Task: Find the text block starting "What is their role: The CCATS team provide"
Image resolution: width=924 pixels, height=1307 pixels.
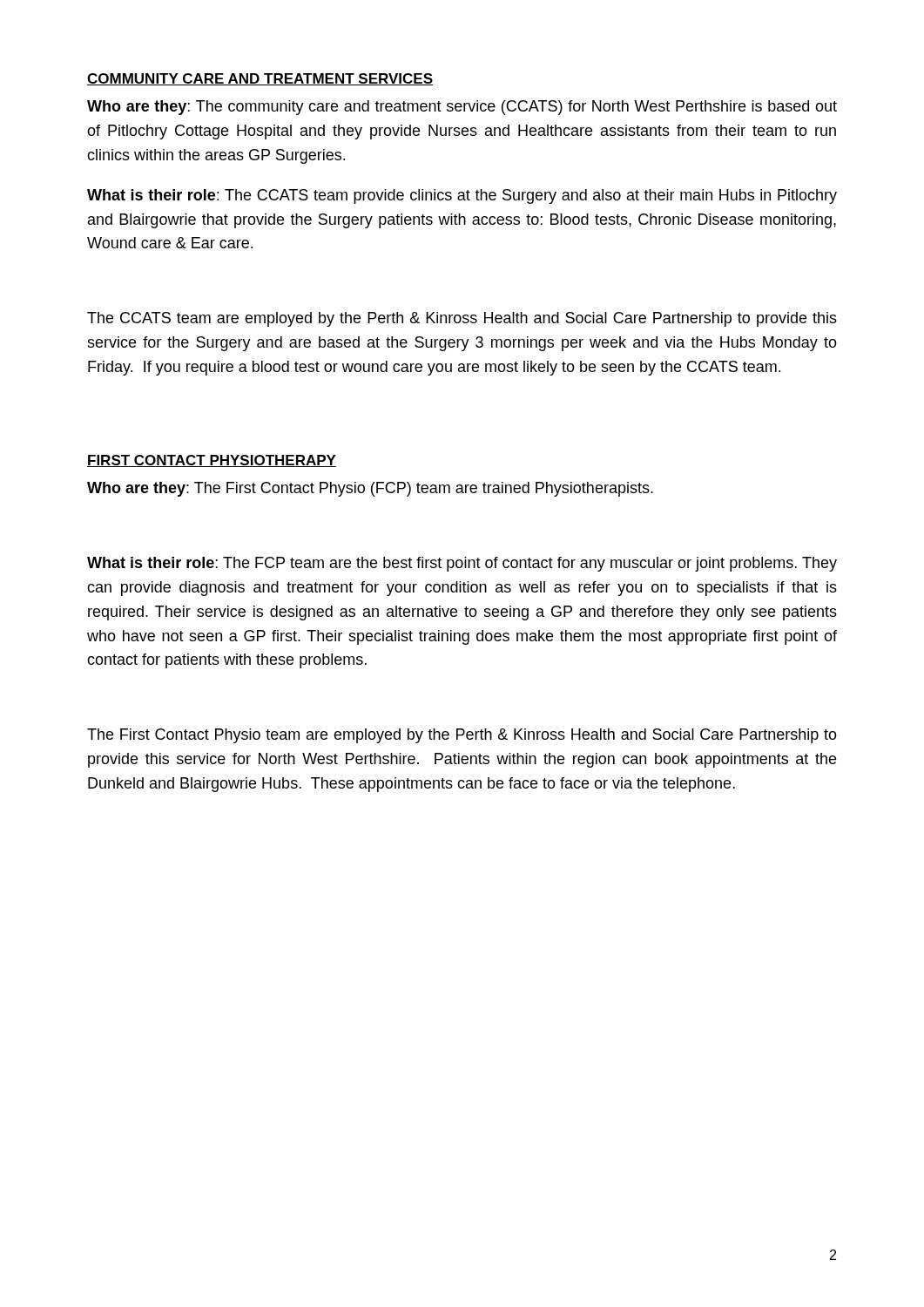Action: pyautogui.click(x=462, y=219)
